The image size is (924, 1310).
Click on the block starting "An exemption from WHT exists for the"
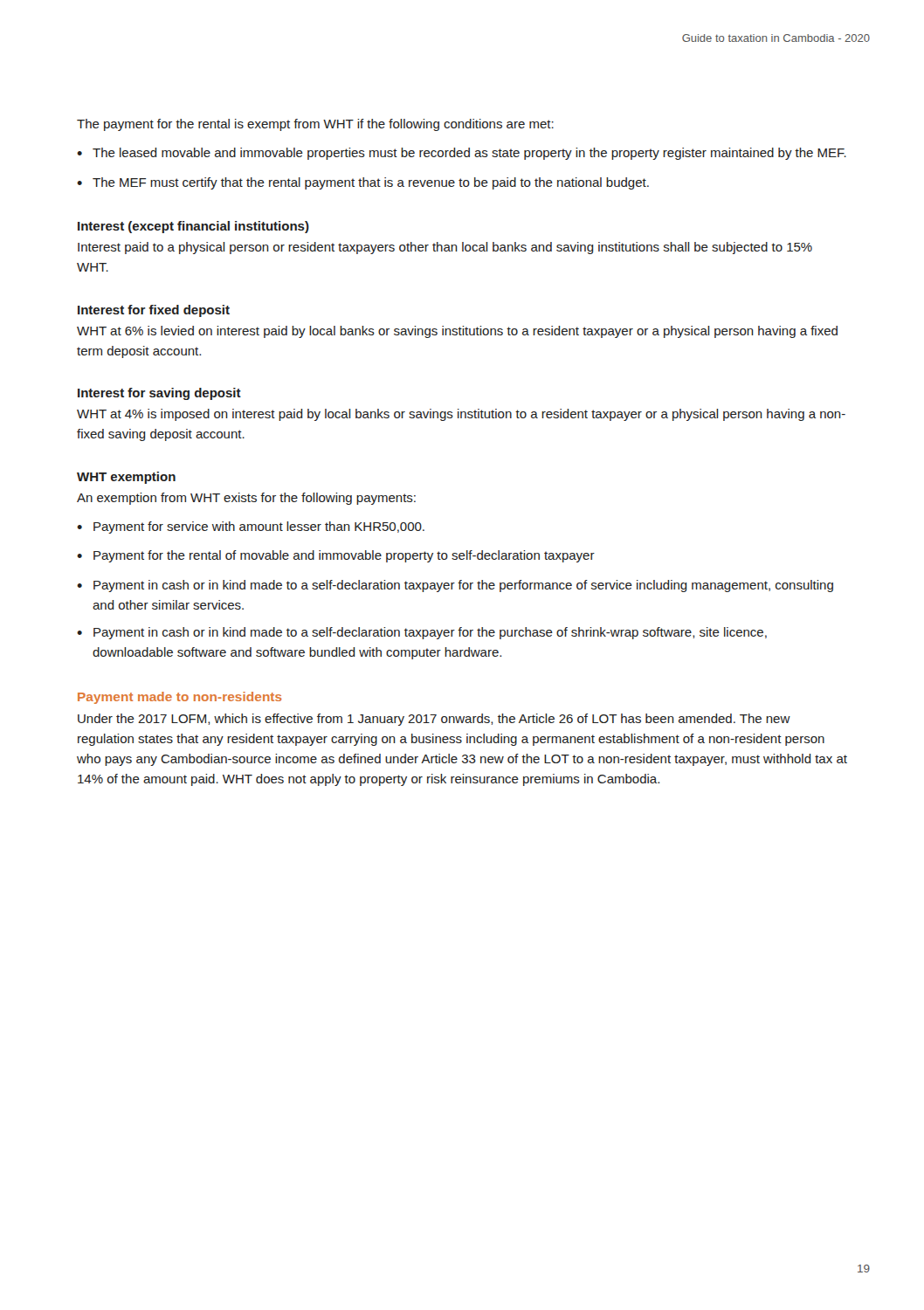point(247,497)
